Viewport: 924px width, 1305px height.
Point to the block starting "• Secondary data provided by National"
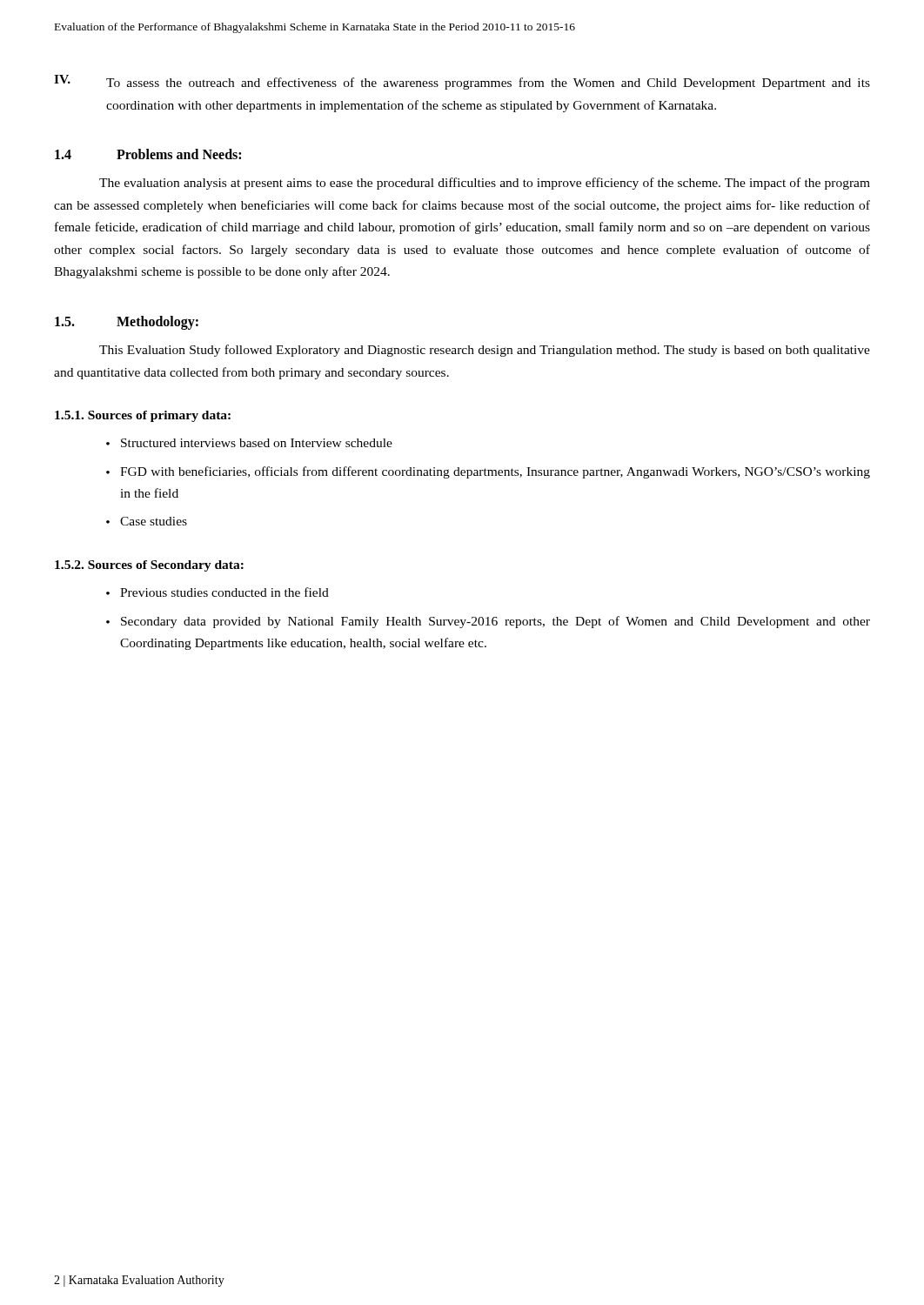(483, 632)
